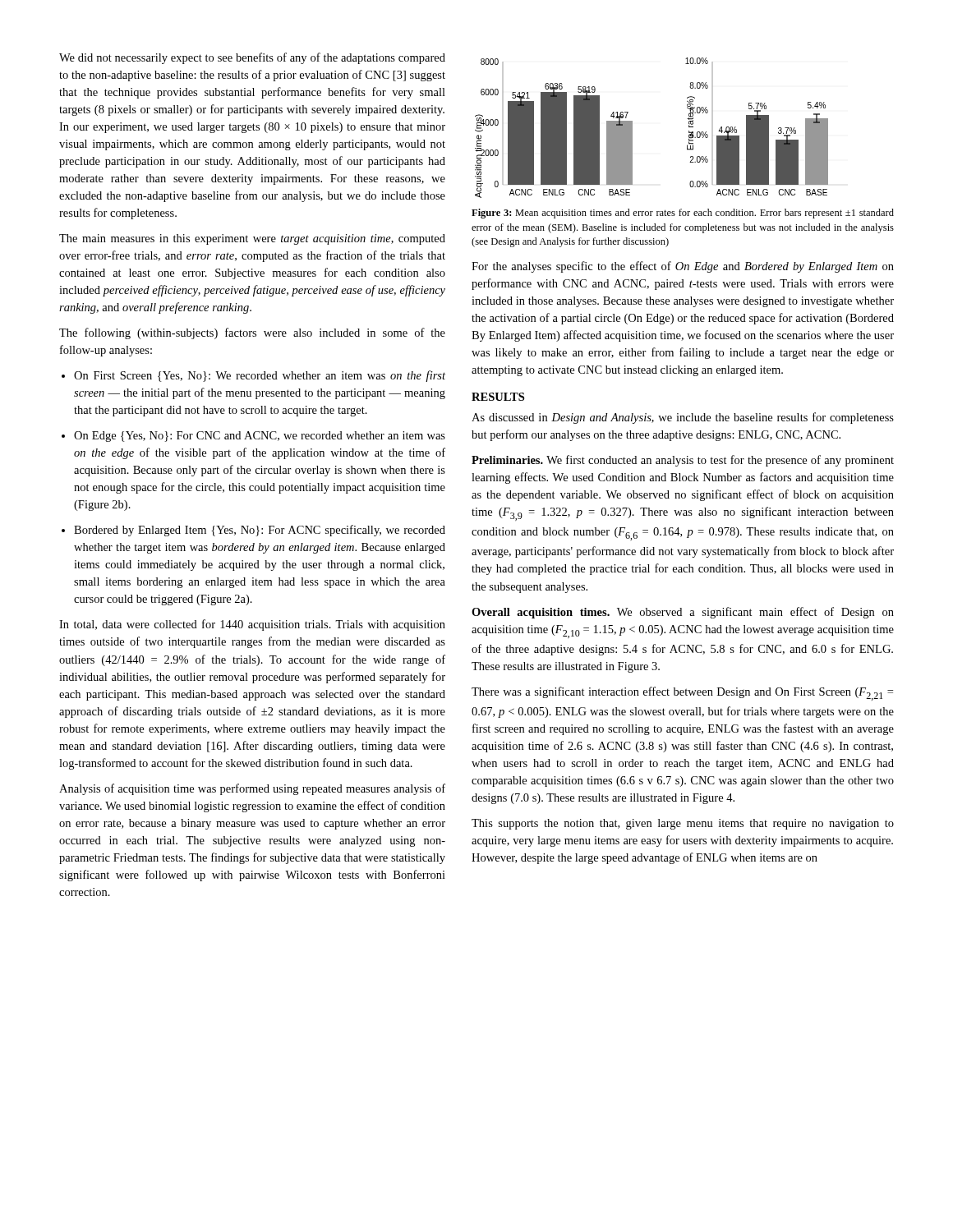The width and height of the screenshot is (953, 1232).
Task: Where is the passage that starts "As discussed in Design and Analysis, we"?
Action: pyautogui.click(x=683, y=426)
